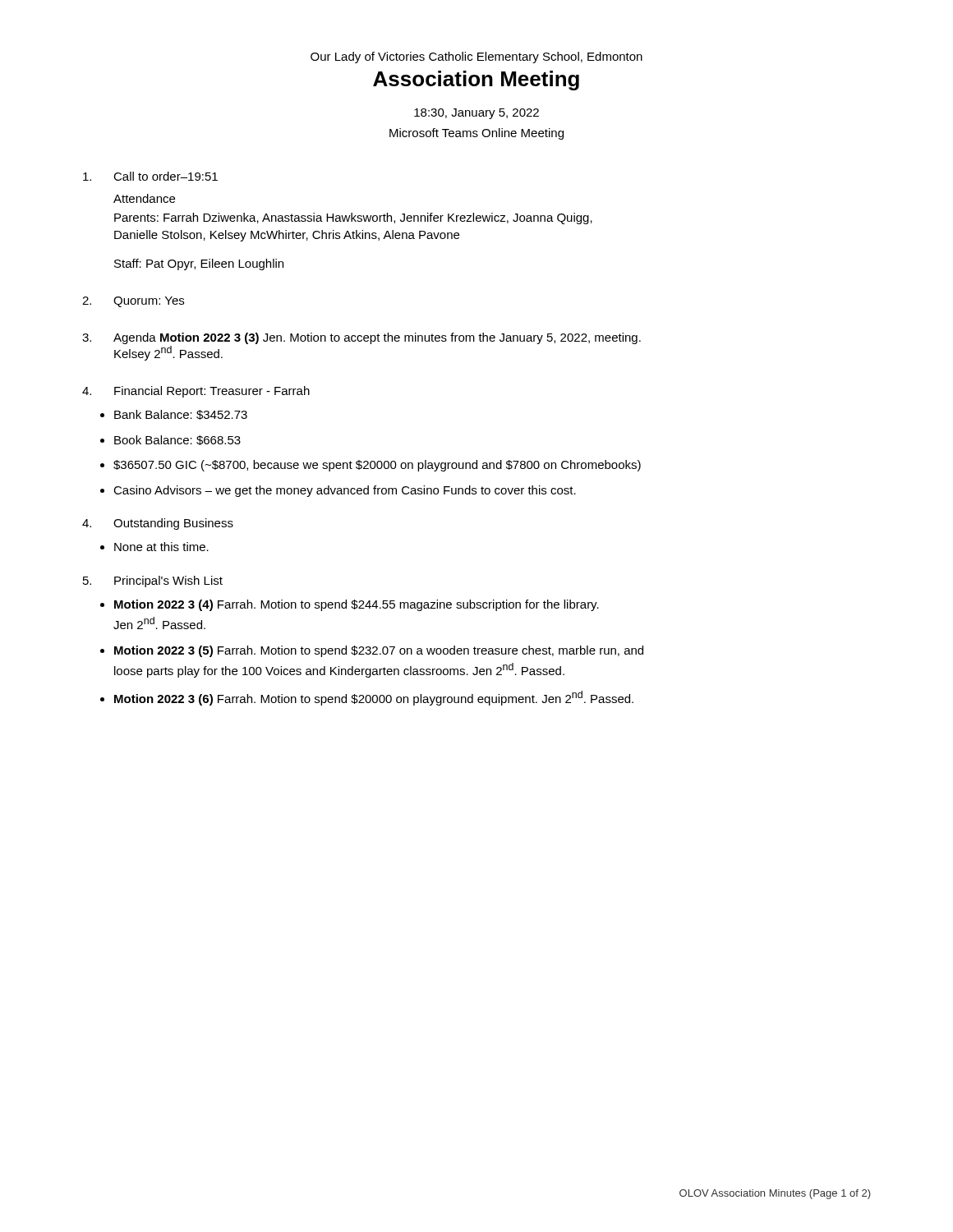Navigate to the text block starting "Association Meeting"
953x1232 pixels.
pyautogui.click(x=476, y=79)
